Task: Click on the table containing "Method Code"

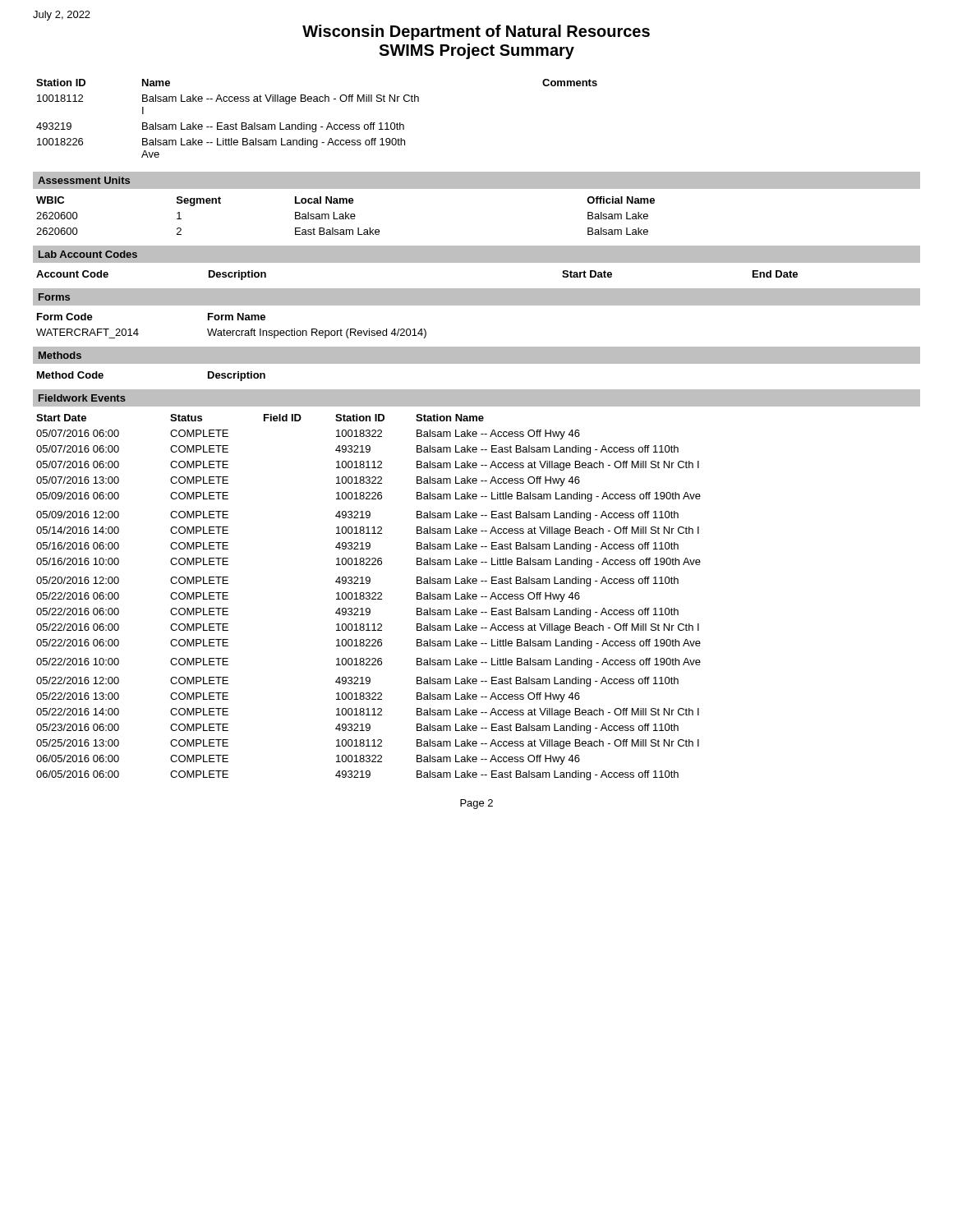Action: pyautogui.click(x=476, y=375)
